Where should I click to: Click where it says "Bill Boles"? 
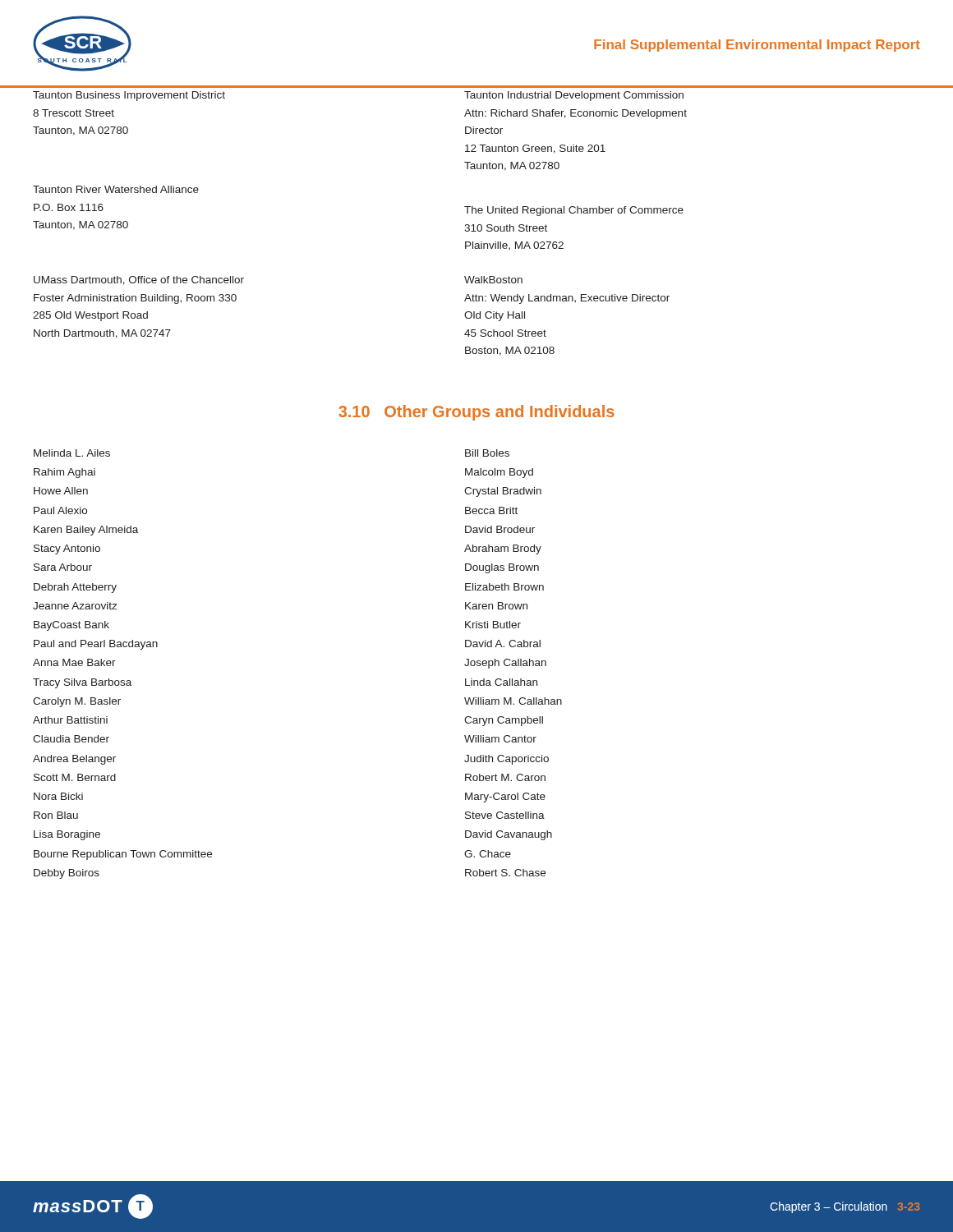[487, 453]
